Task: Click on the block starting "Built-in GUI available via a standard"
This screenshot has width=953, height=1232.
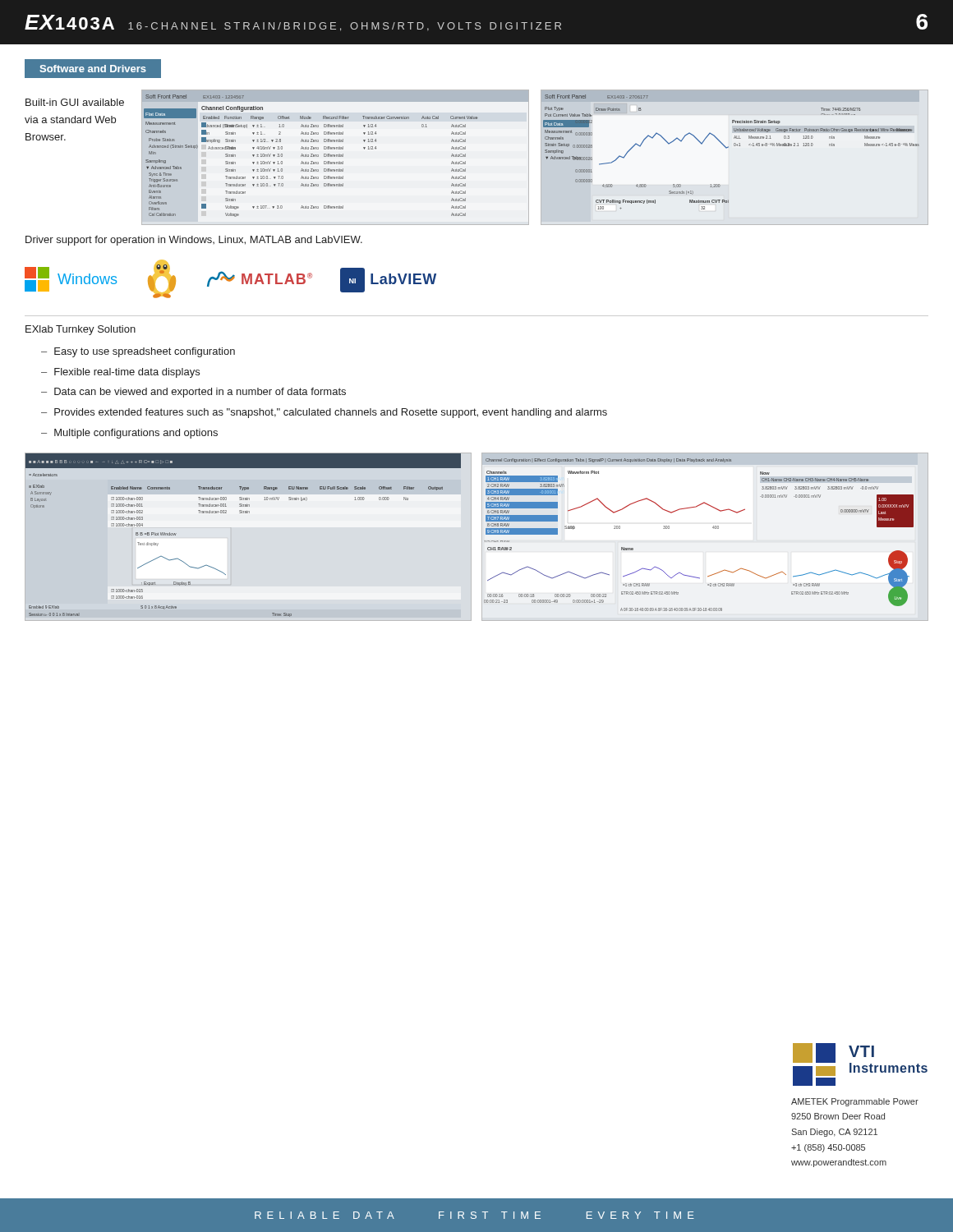Action: tap(75, 119)
